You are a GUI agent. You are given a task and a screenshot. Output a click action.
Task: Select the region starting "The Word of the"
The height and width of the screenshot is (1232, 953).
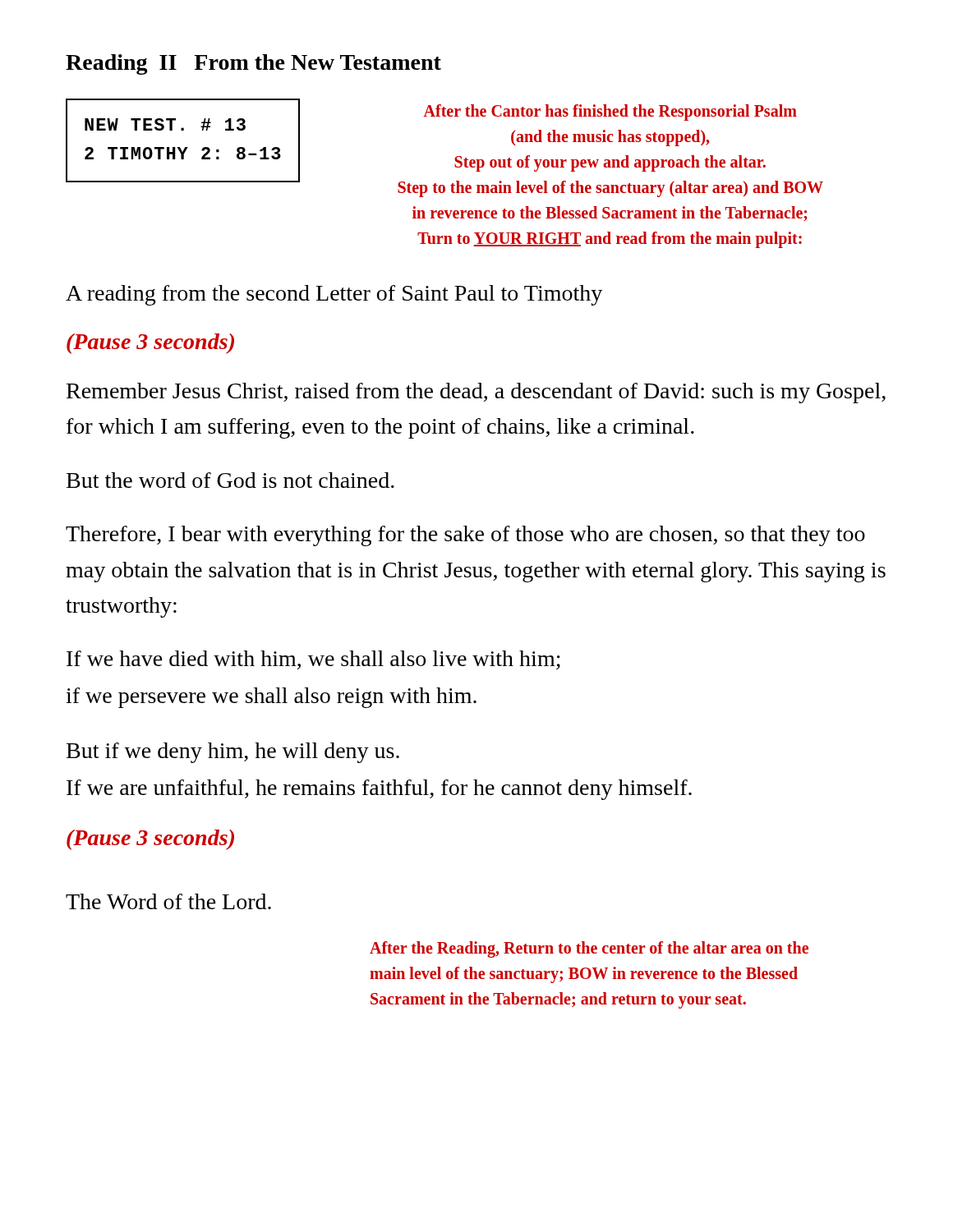click(x=169, y=901)
